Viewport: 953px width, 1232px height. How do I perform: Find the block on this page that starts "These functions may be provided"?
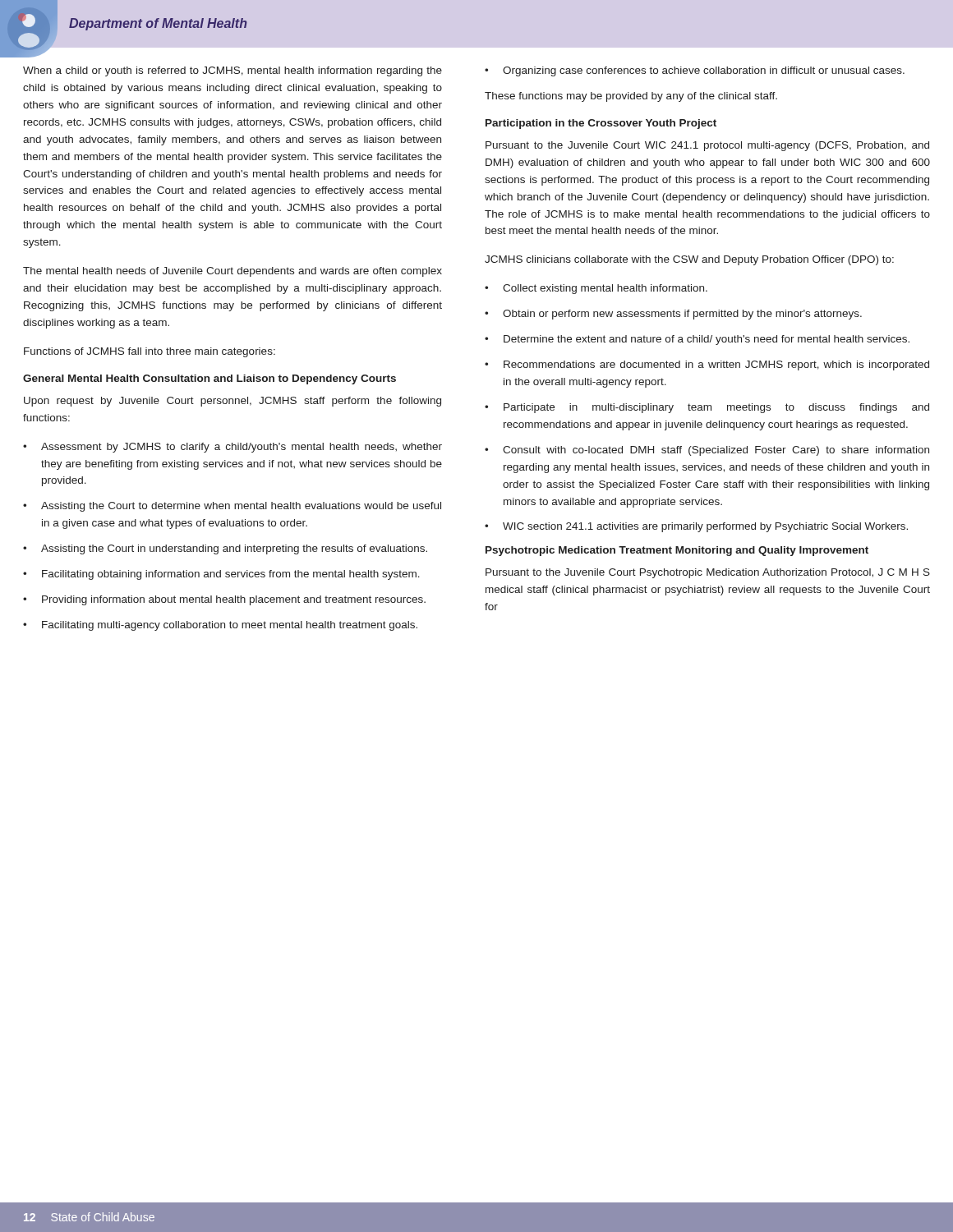[631, 96]
